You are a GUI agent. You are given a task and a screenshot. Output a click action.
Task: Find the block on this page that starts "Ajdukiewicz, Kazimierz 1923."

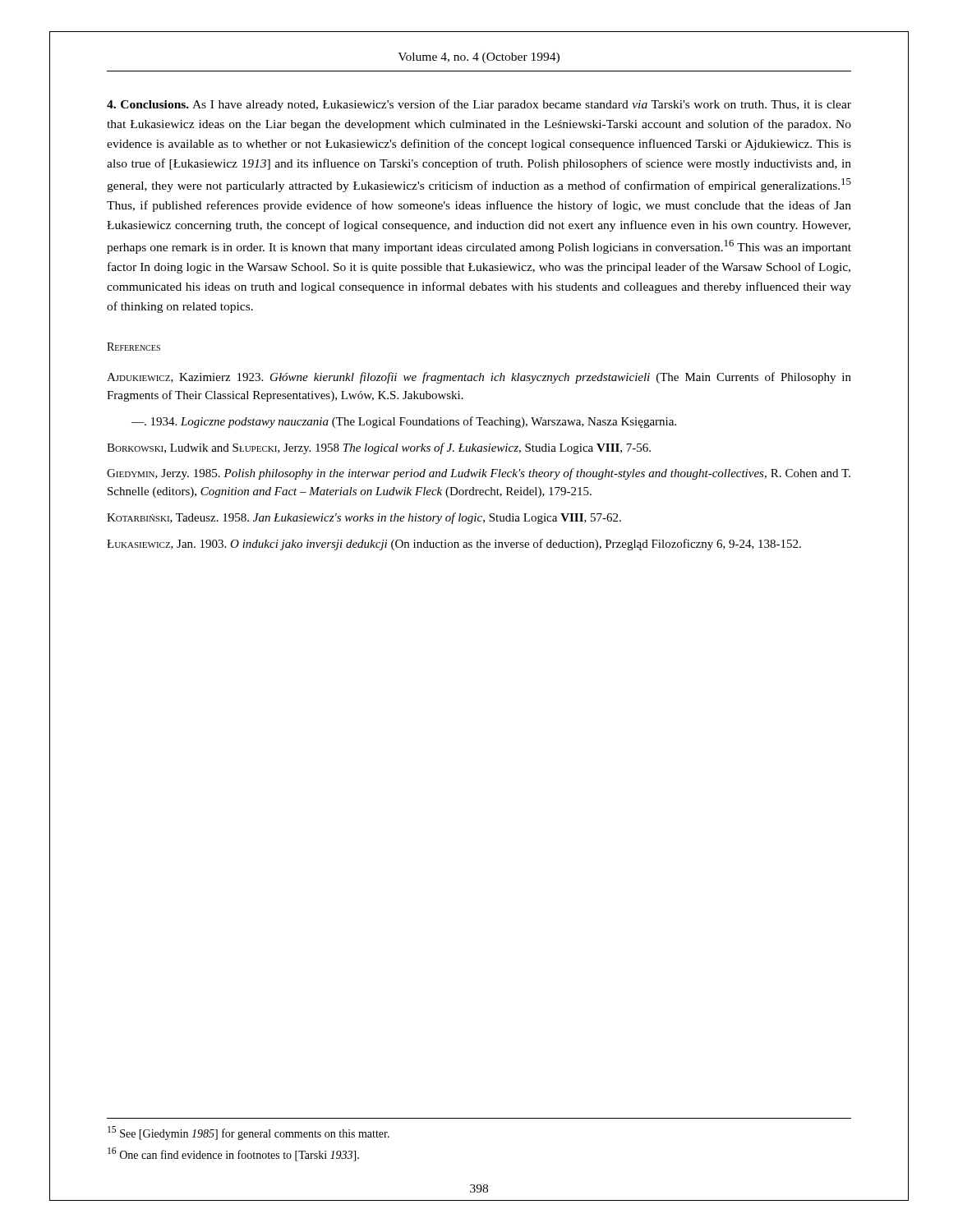pyautogui.click(x=479, y=386)
